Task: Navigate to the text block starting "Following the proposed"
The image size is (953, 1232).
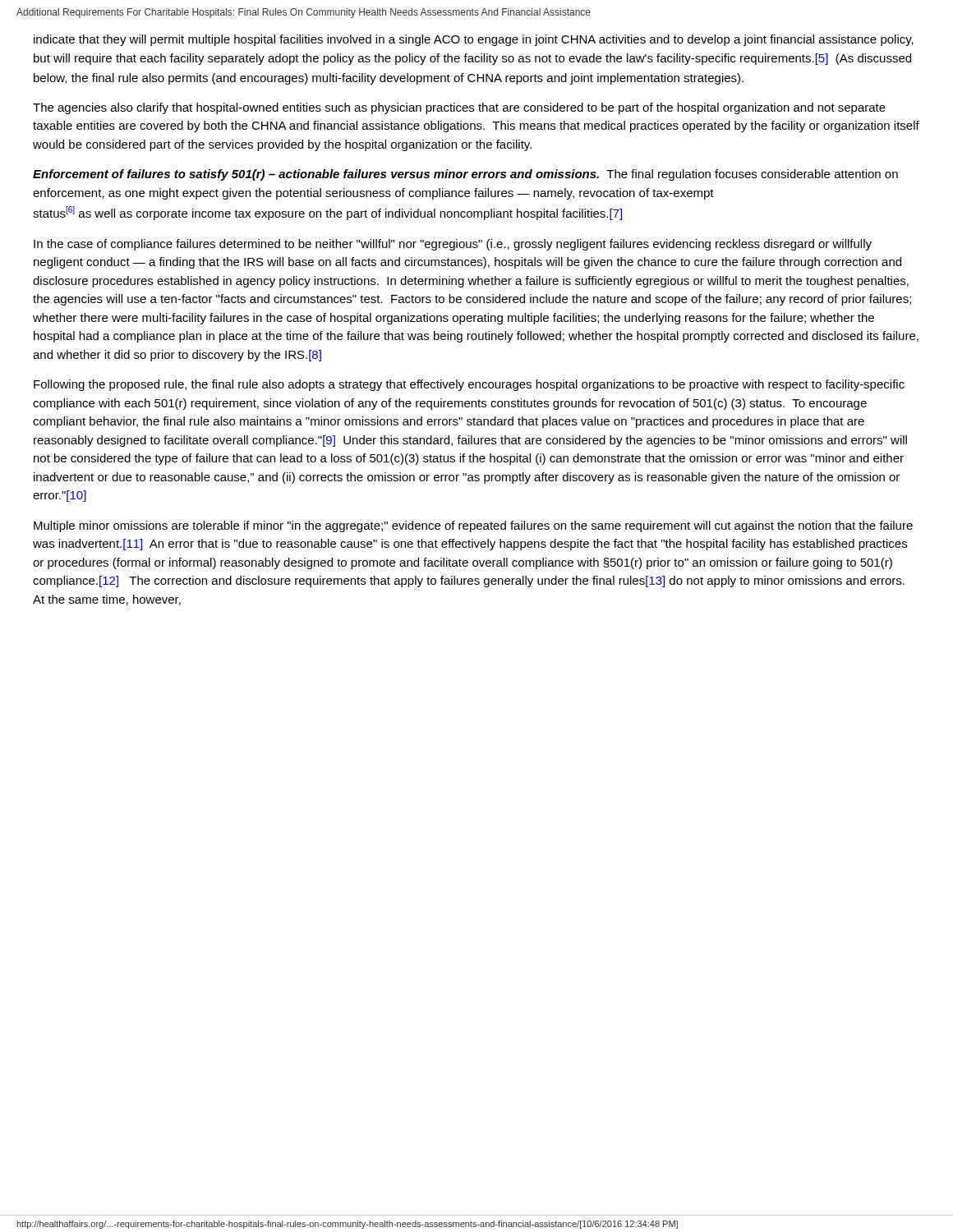Action: [476, 440]
